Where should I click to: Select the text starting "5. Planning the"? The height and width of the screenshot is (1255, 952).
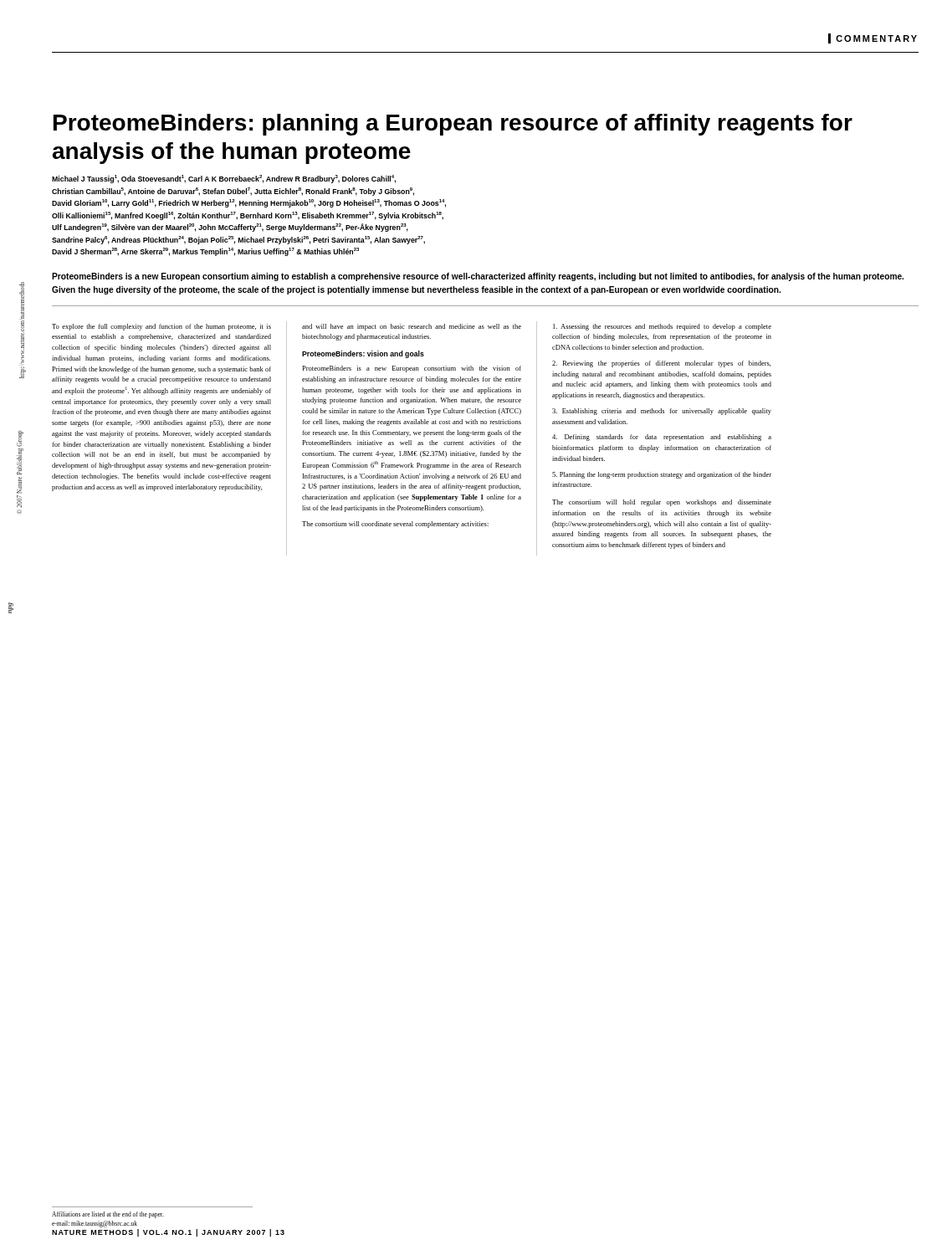pyautogui.click(x=662, y=480)
